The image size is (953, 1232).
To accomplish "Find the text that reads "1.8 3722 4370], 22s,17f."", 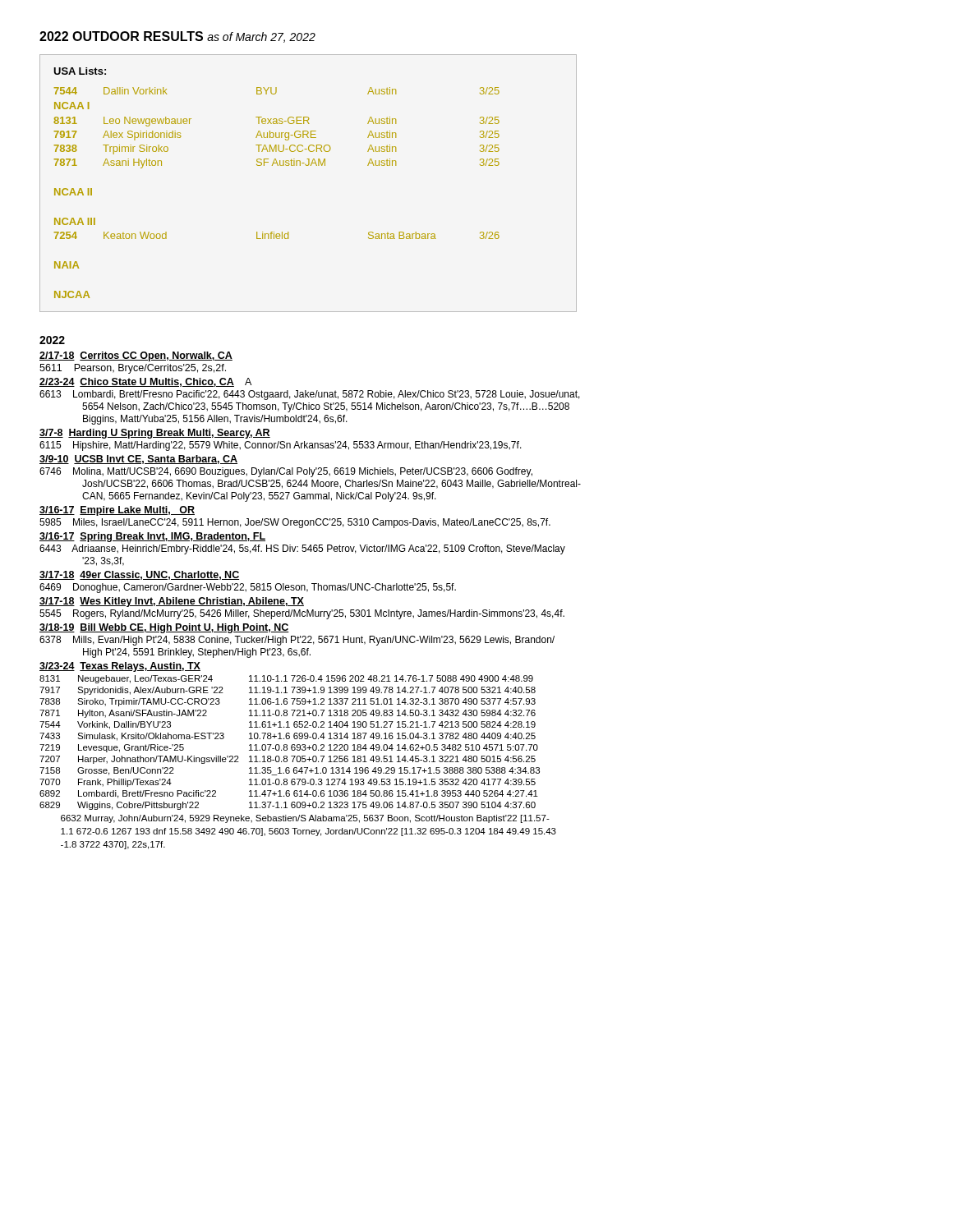I will [102, 845].
